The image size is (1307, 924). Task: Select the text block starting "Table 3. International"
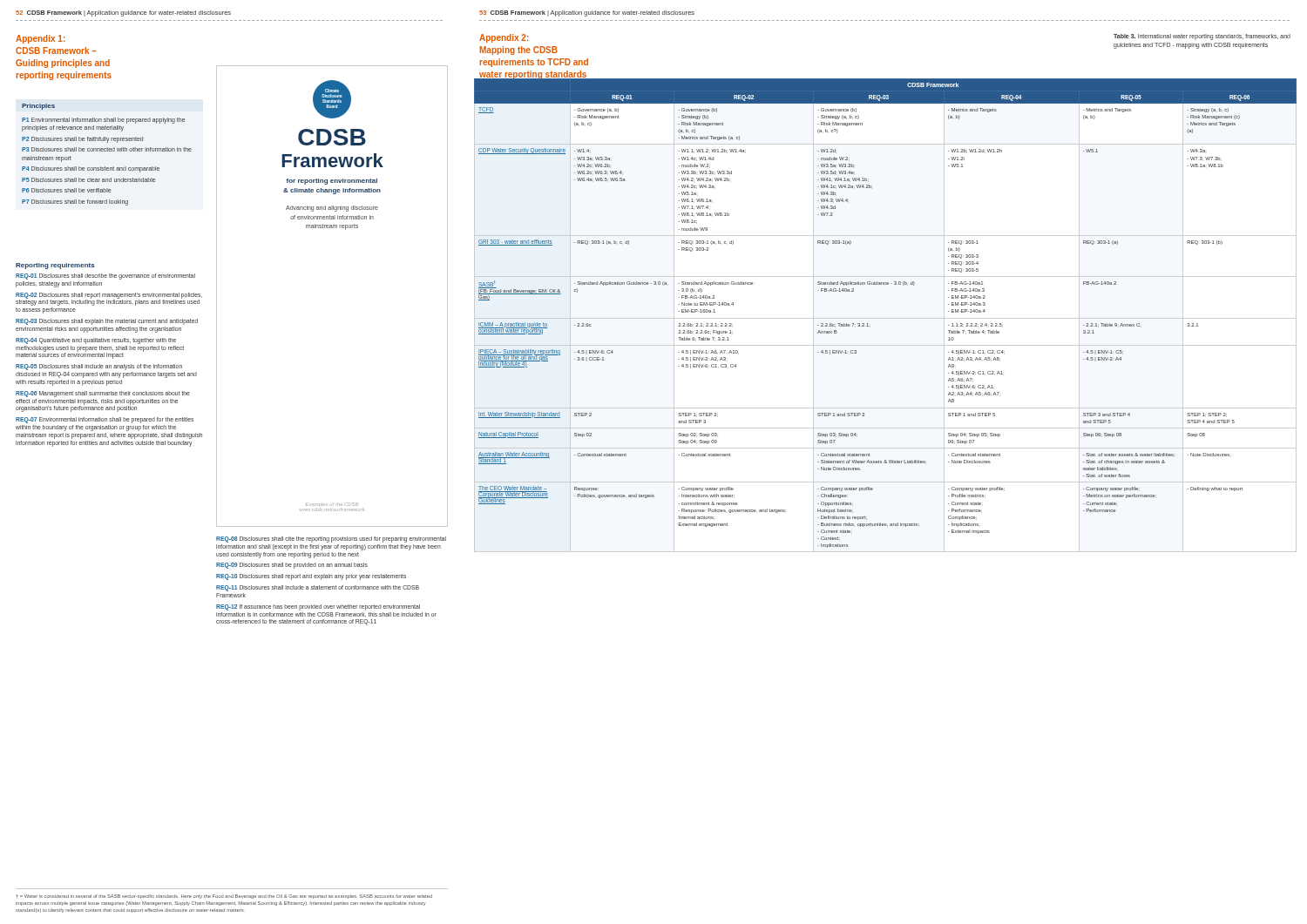[1202, 40]
